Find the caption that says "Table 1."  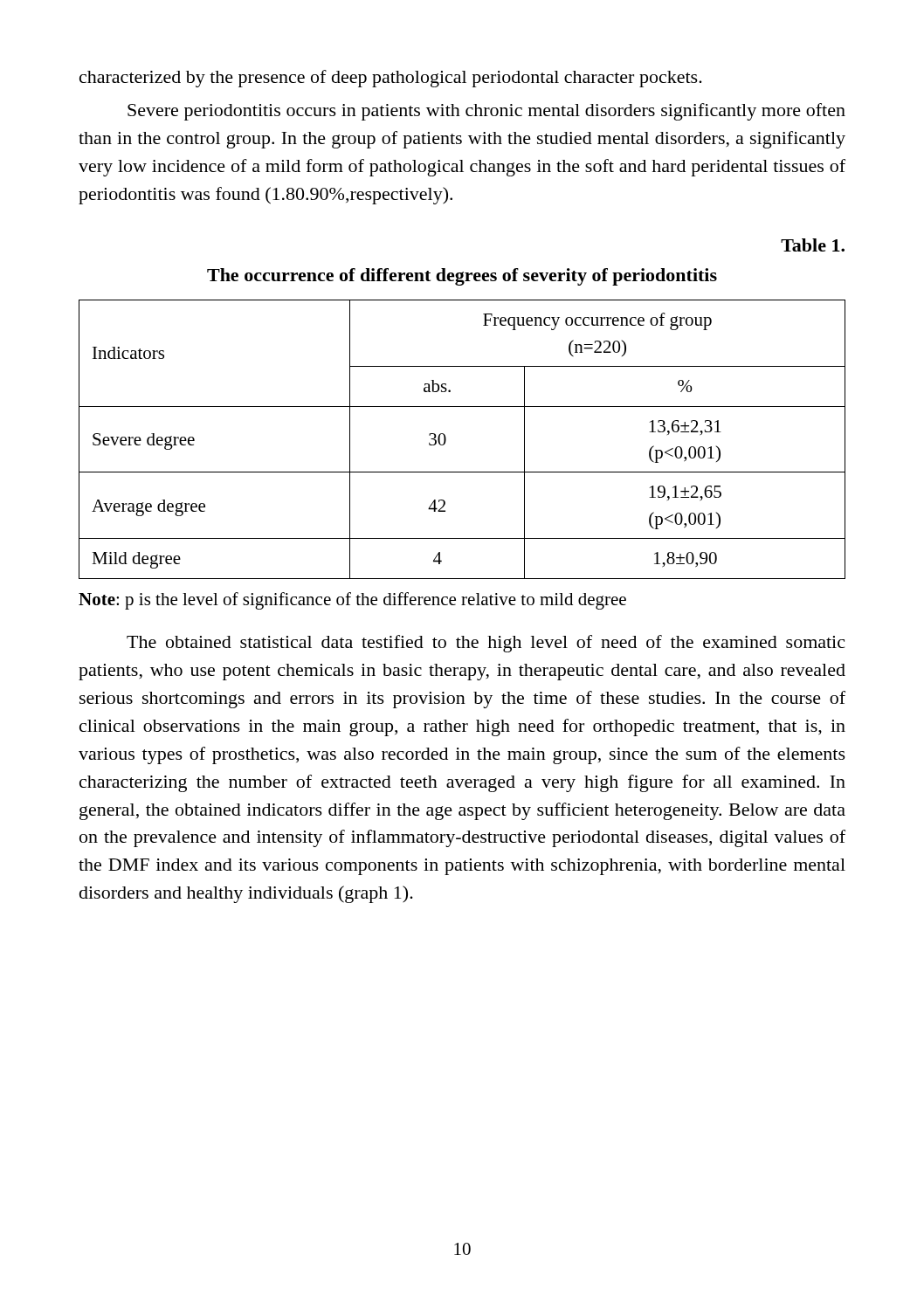(x=813, y=245)
